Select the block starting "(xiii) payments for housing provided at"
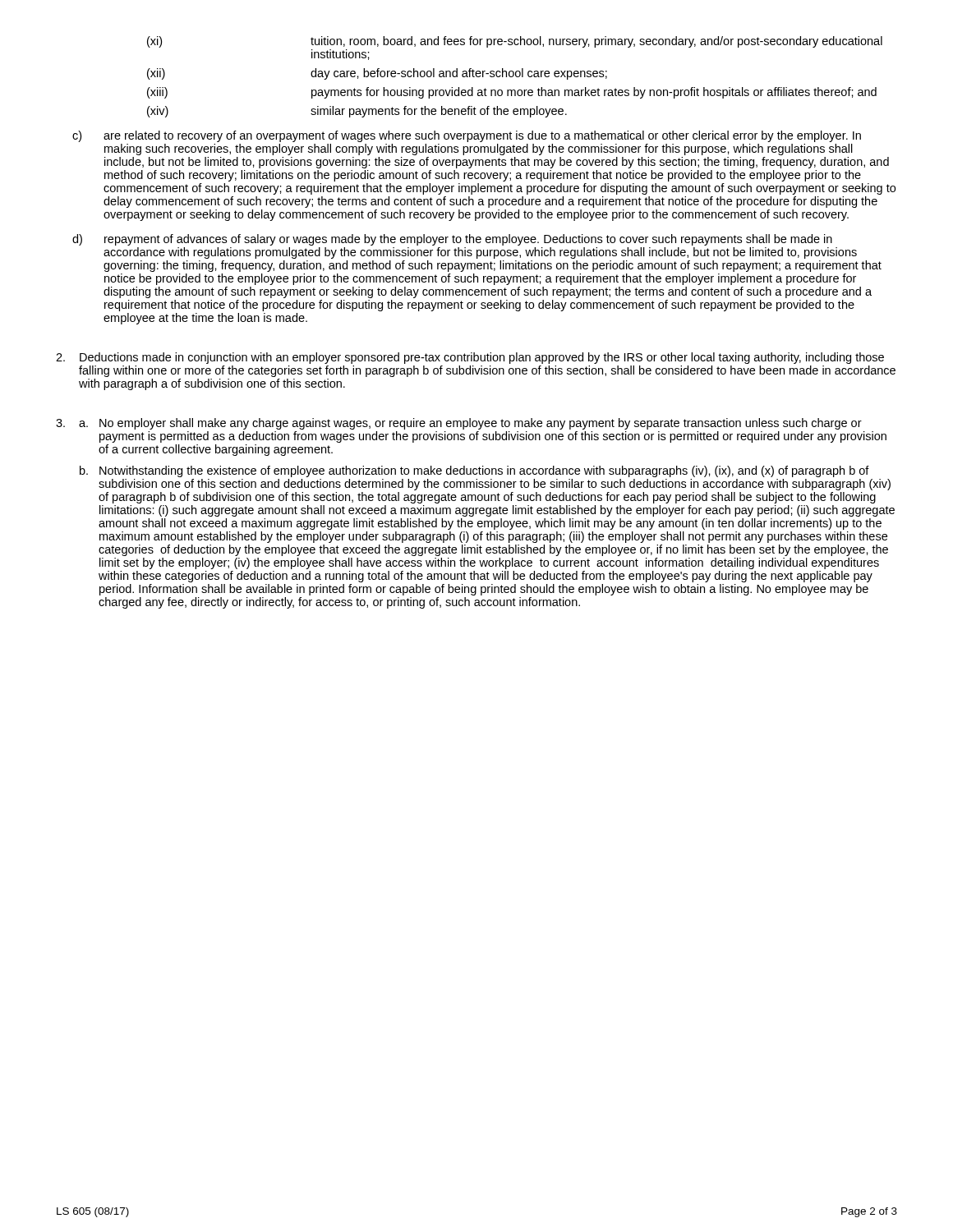This screenshot has width=953, height=1232. click(x=476, y=92)
